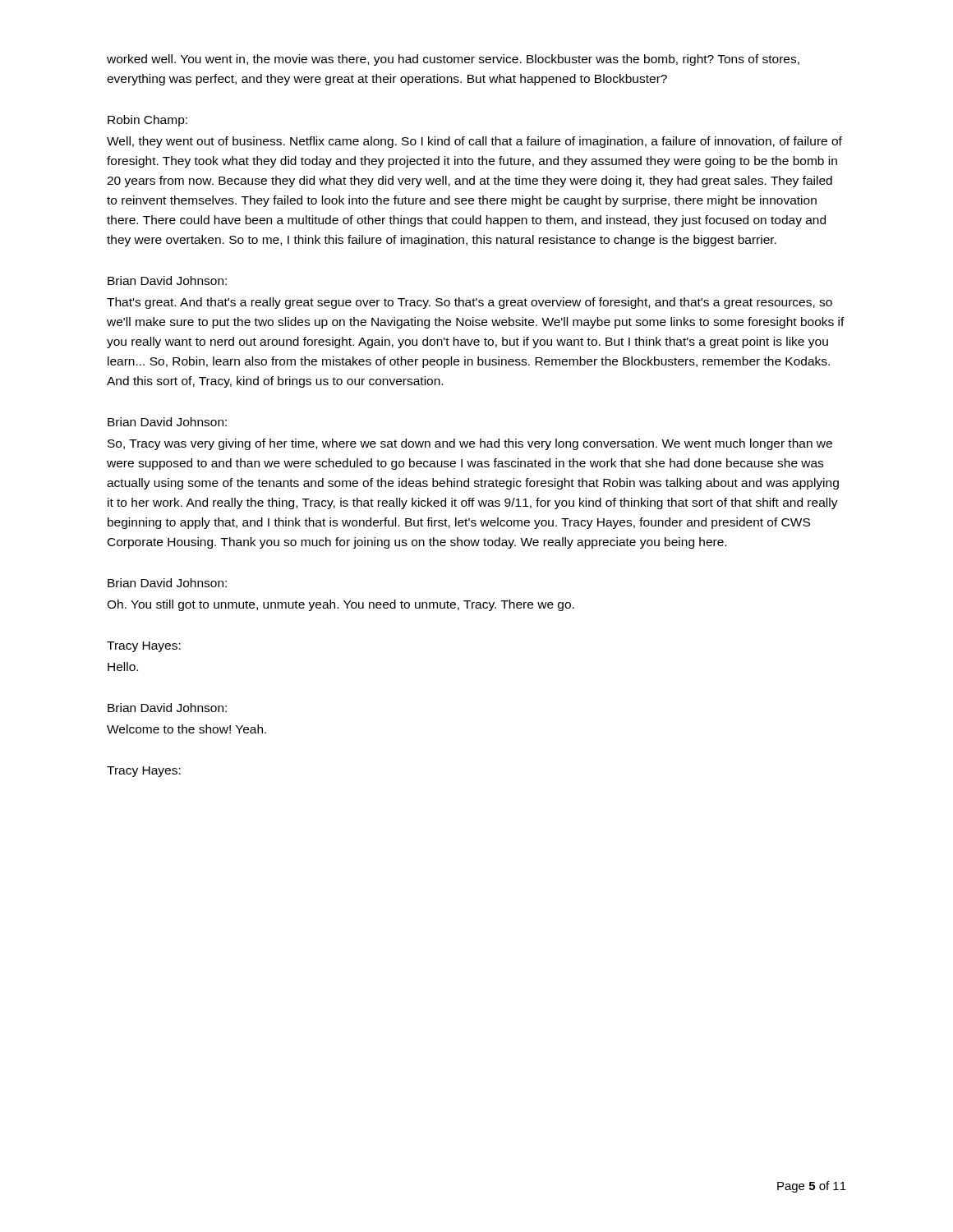Find the text block that says "That's great. And that's a really"
Viewport: 953px width, 1232px height.
pyautogui.click(x=475, y=341)
